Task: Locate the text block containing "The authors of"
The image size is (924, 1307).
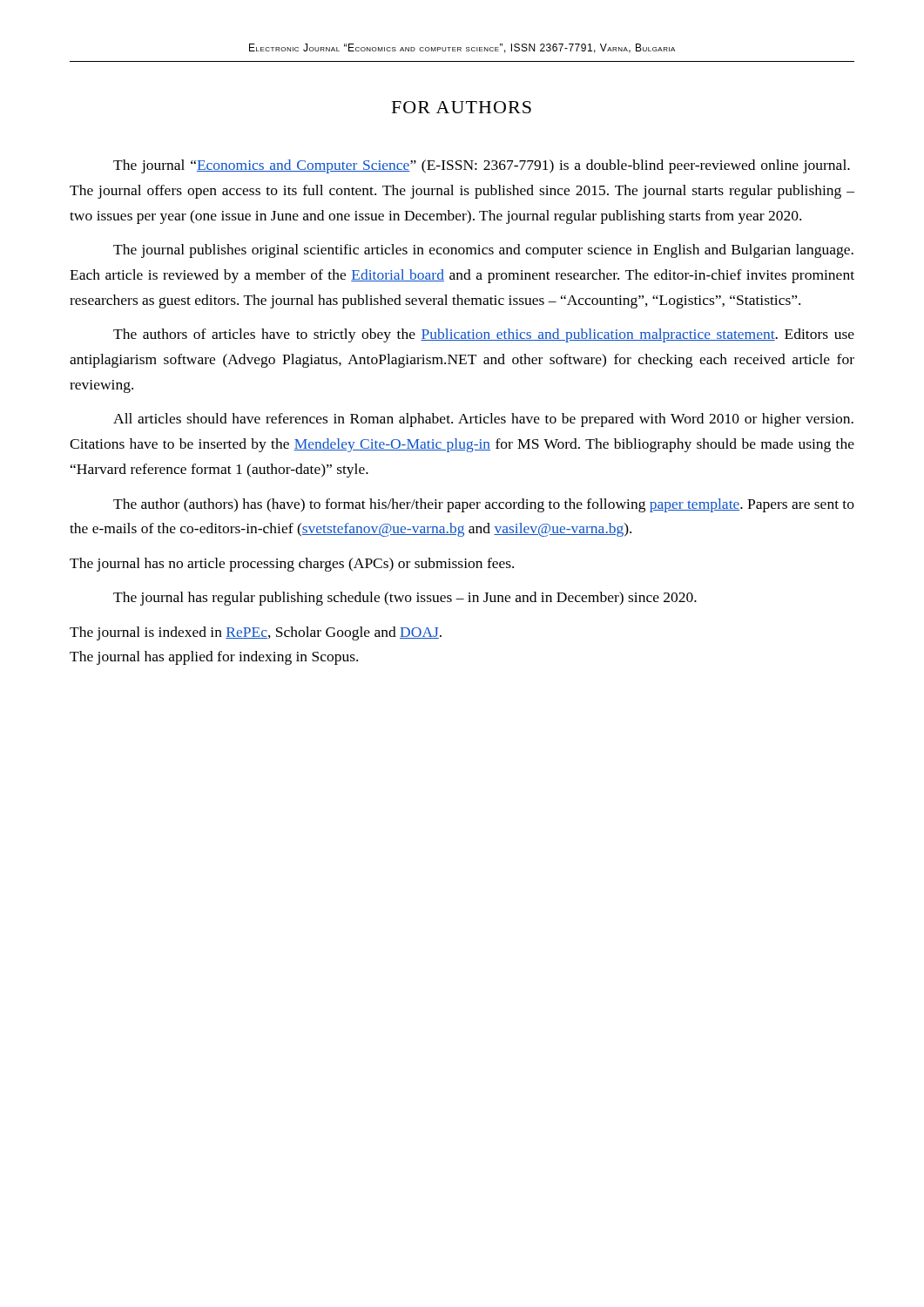Action: pyautogui.click(x=462, y=359)
